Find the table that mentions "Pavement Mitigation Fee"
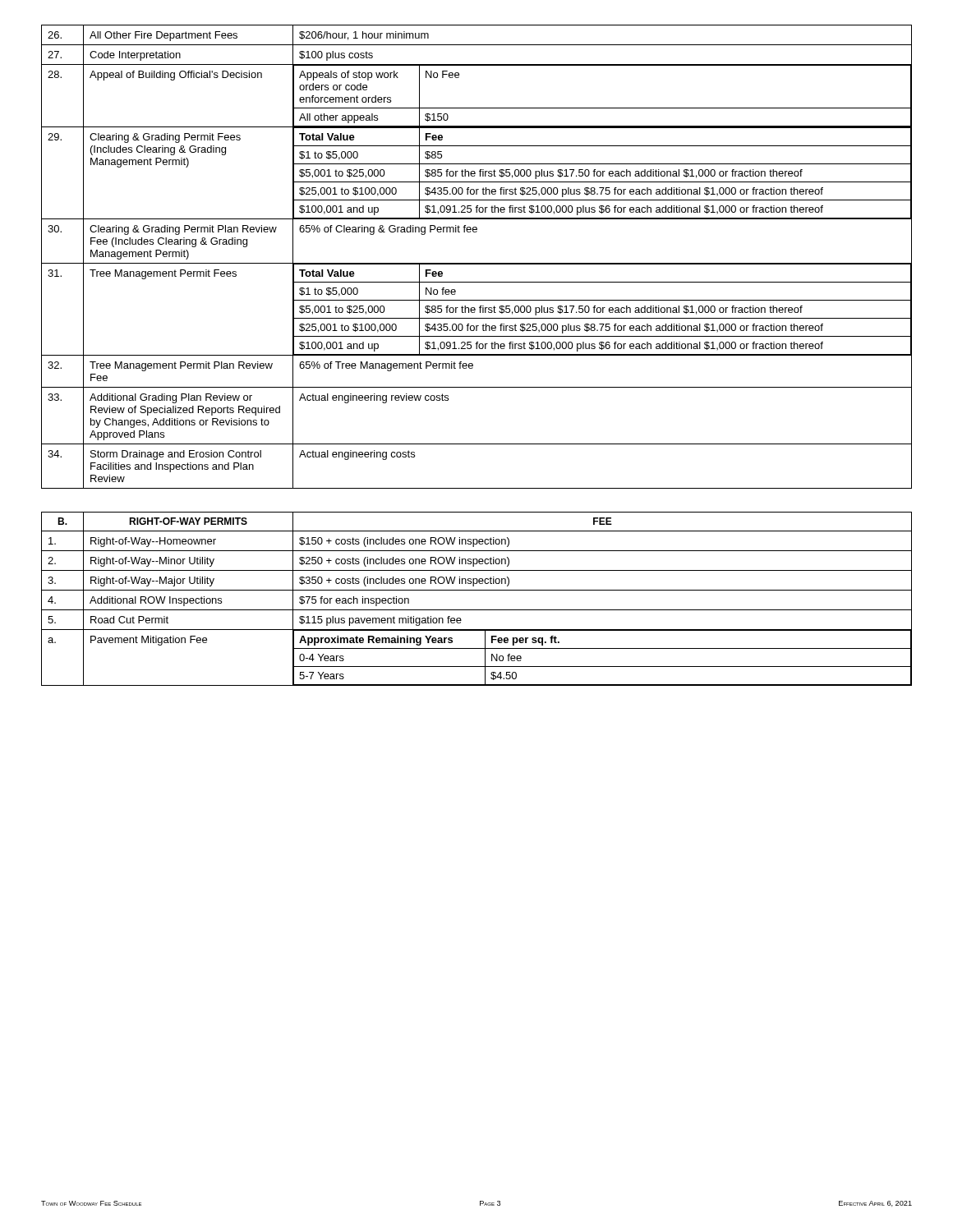Image resolution: width=953 pixels, height=1232 pixels. point(476,599)
